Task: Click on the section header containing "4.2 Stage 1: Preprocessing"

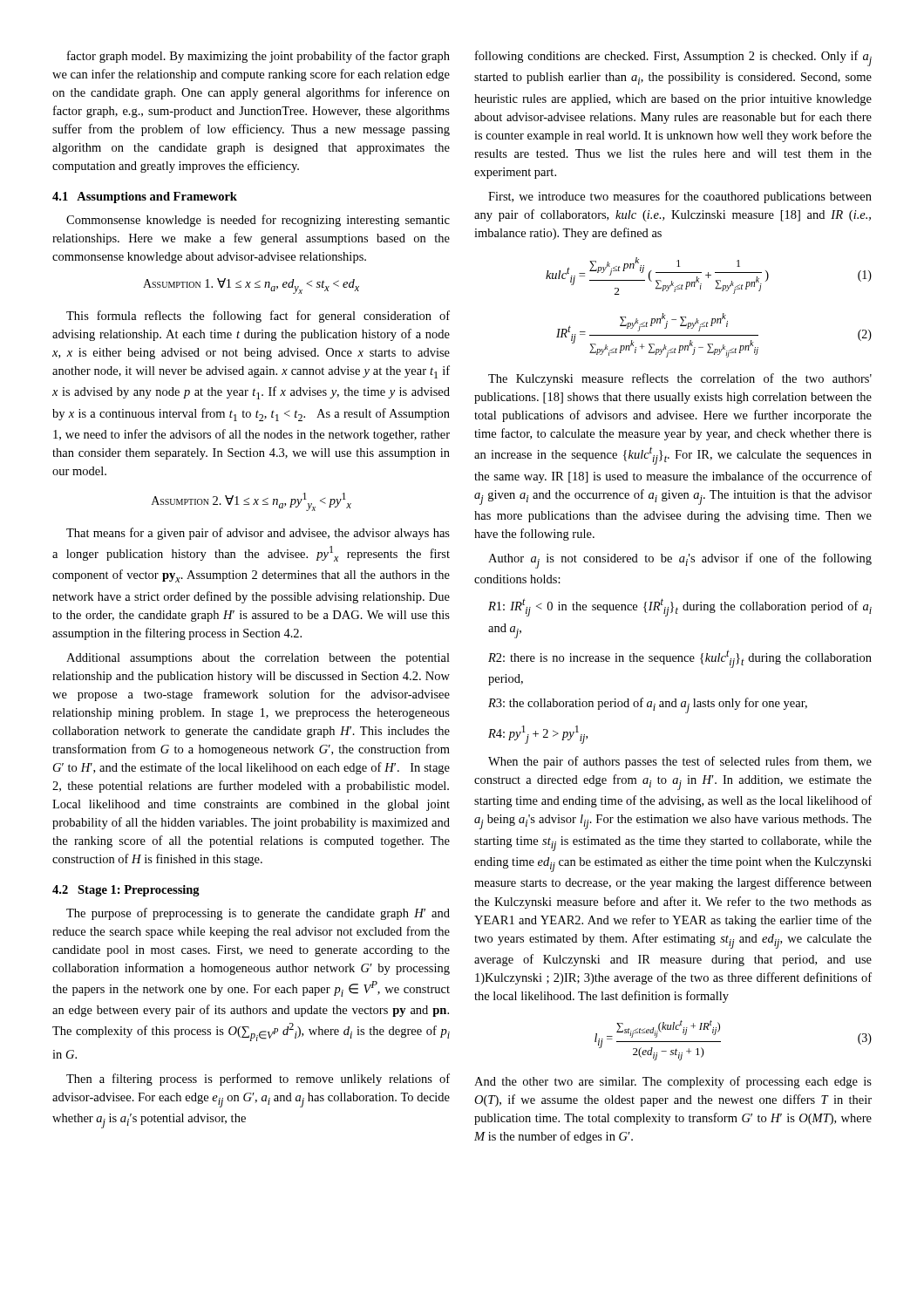Action: click(x=126, y=889)
